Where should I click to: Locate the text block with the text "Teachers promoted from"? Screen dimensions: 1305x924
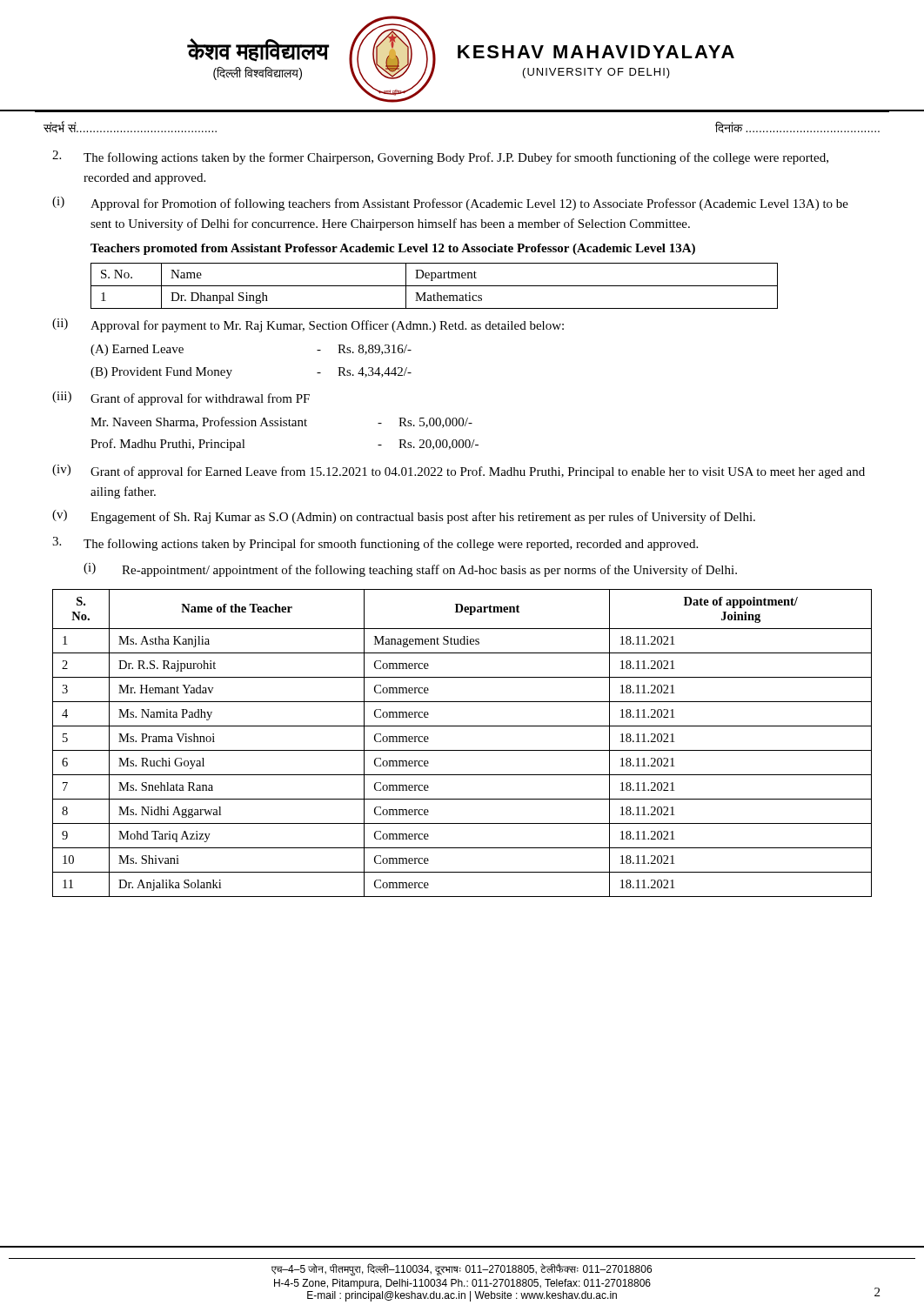tap(481, 248)
